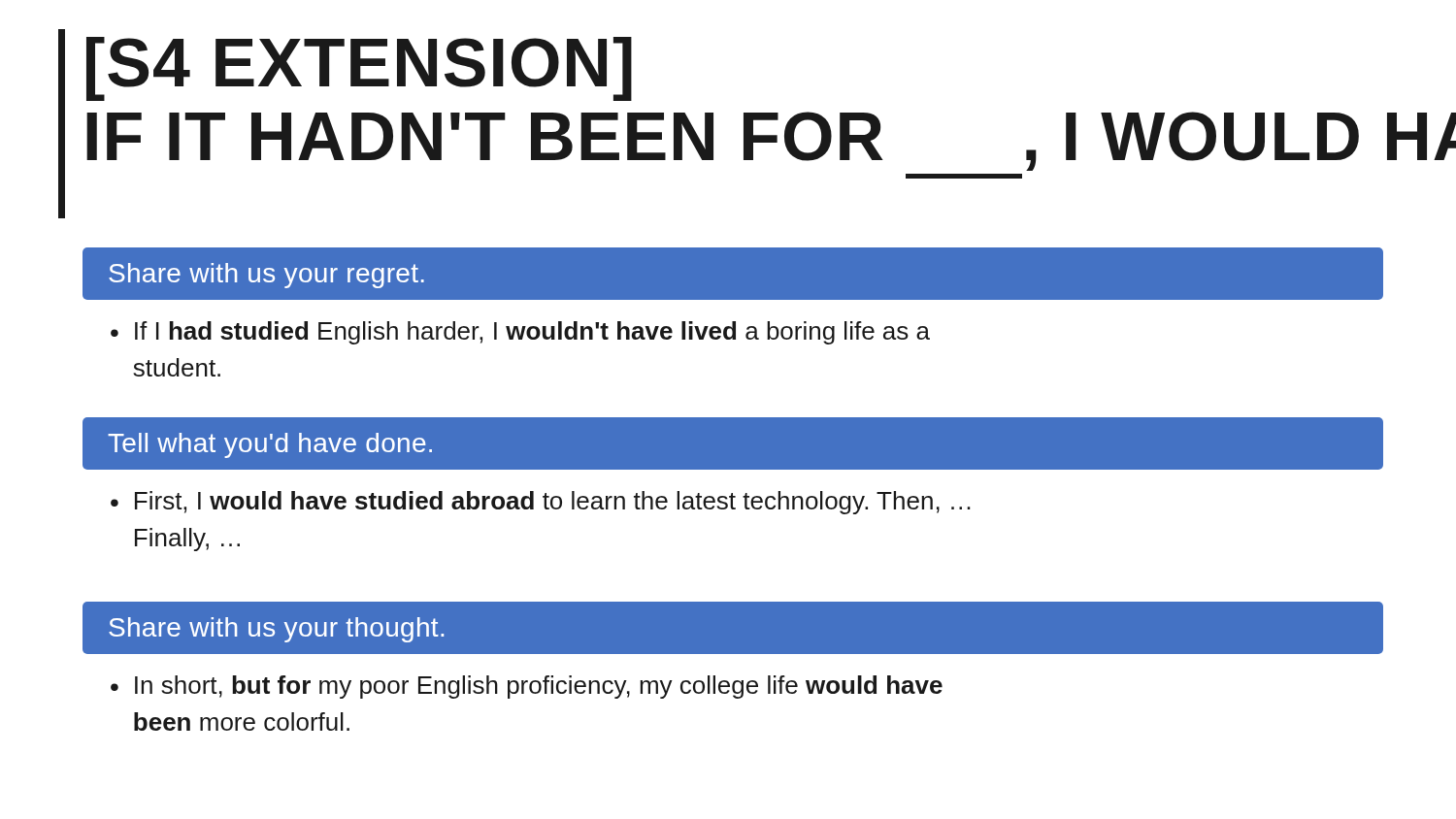Find the list item that reads "• In short, but for my poor"
The width and height of the screenshot is (1456, 819).
[742, 704]
